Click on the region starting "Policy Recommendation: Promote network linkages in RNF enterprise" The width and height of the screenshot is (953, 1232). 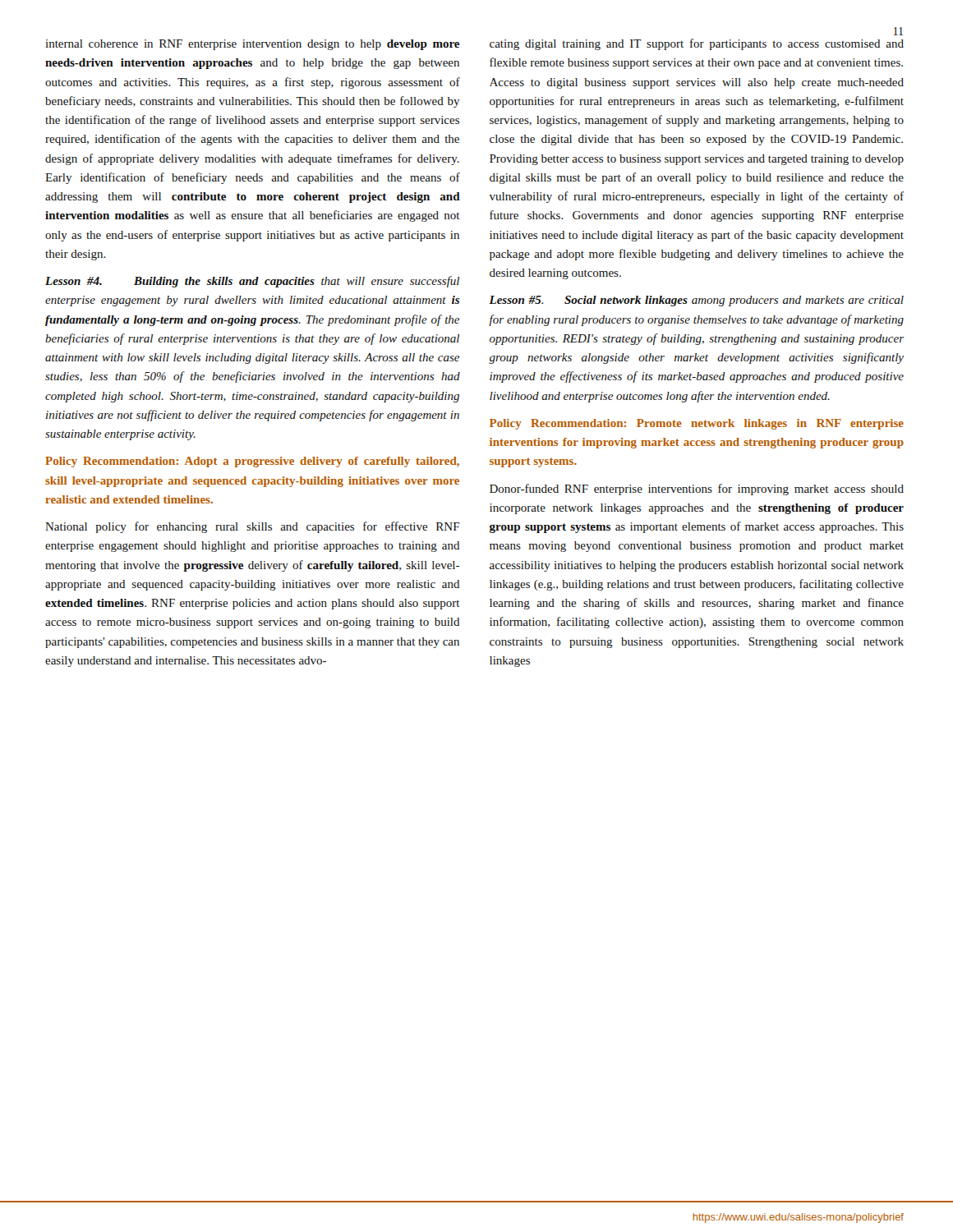(697, 442)
